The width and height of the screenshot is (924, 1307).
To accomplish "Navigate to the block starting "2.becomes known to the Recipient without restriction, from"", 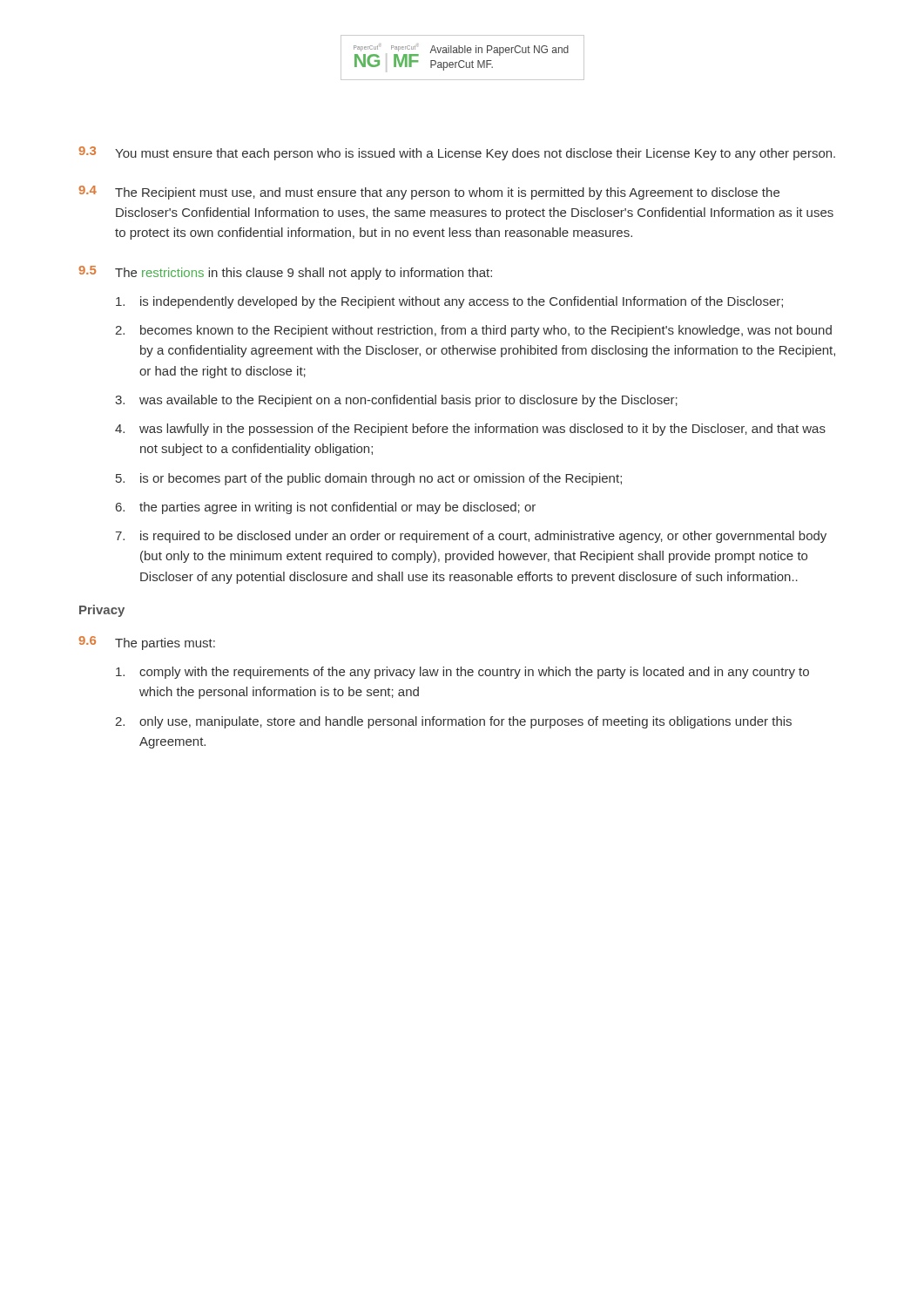I will point(480,350).
